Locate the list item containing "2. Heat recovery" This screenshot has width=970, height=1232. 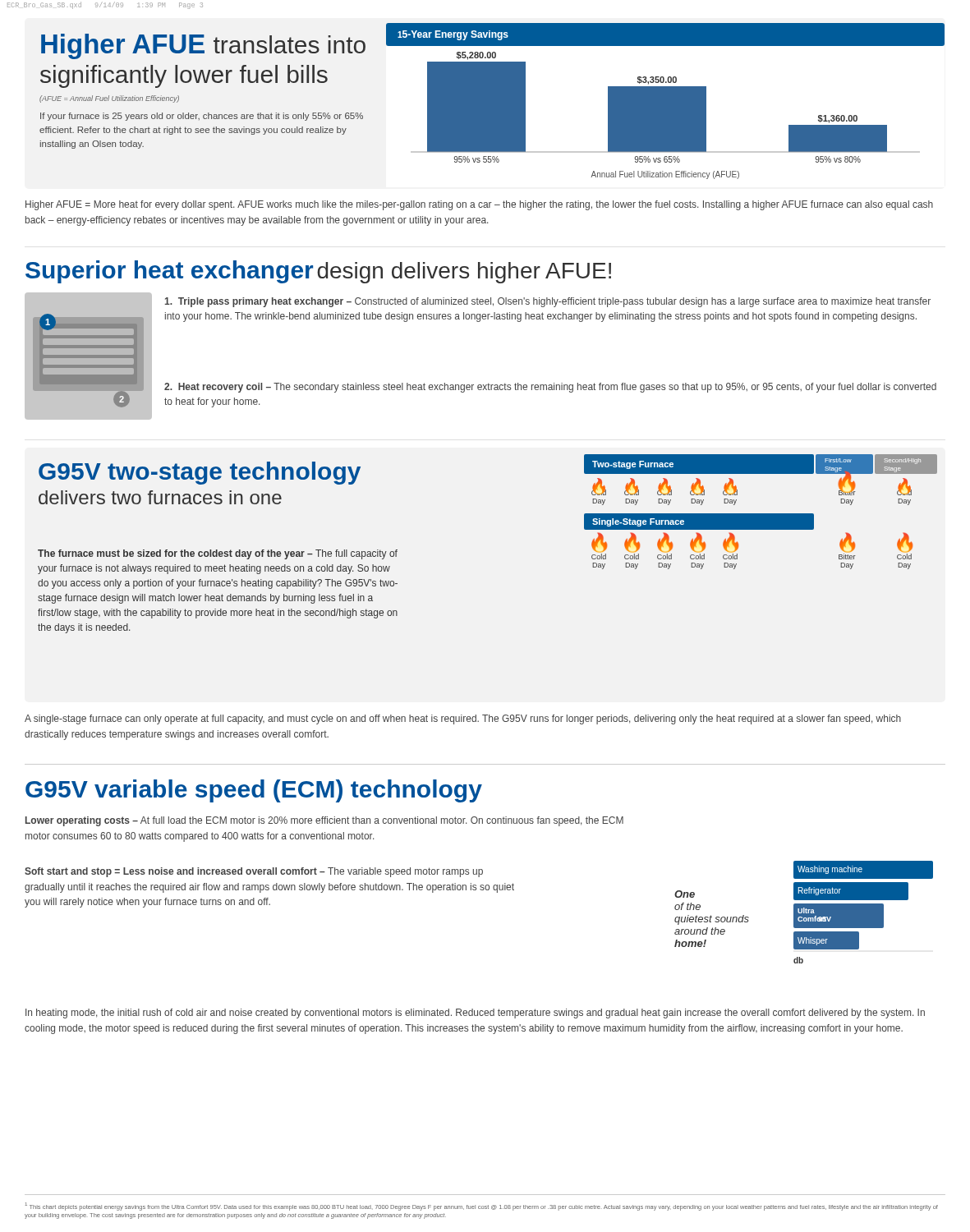550,394
